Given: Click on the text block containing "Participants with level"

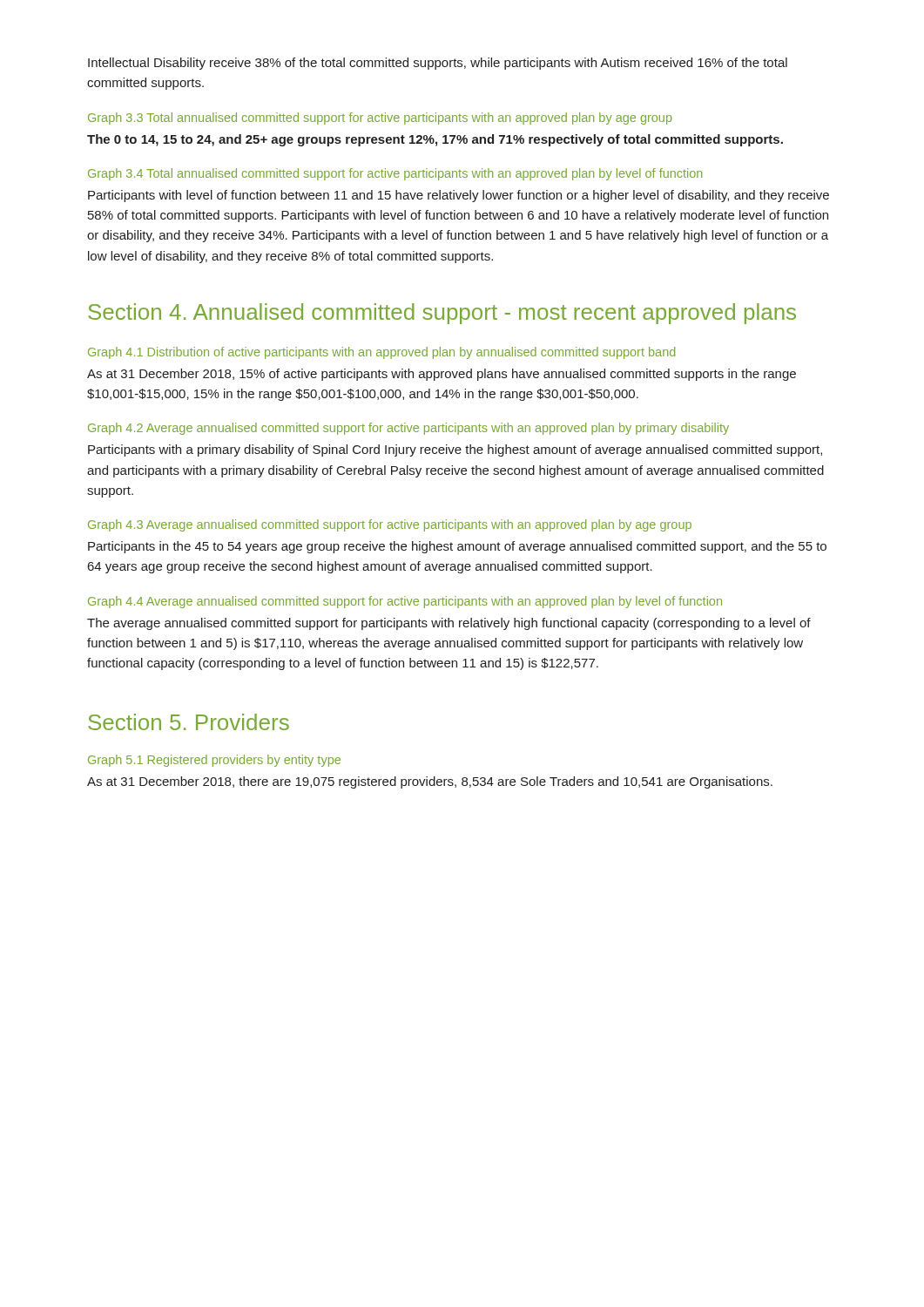Looking at the screenshot, I should [458, 225].
